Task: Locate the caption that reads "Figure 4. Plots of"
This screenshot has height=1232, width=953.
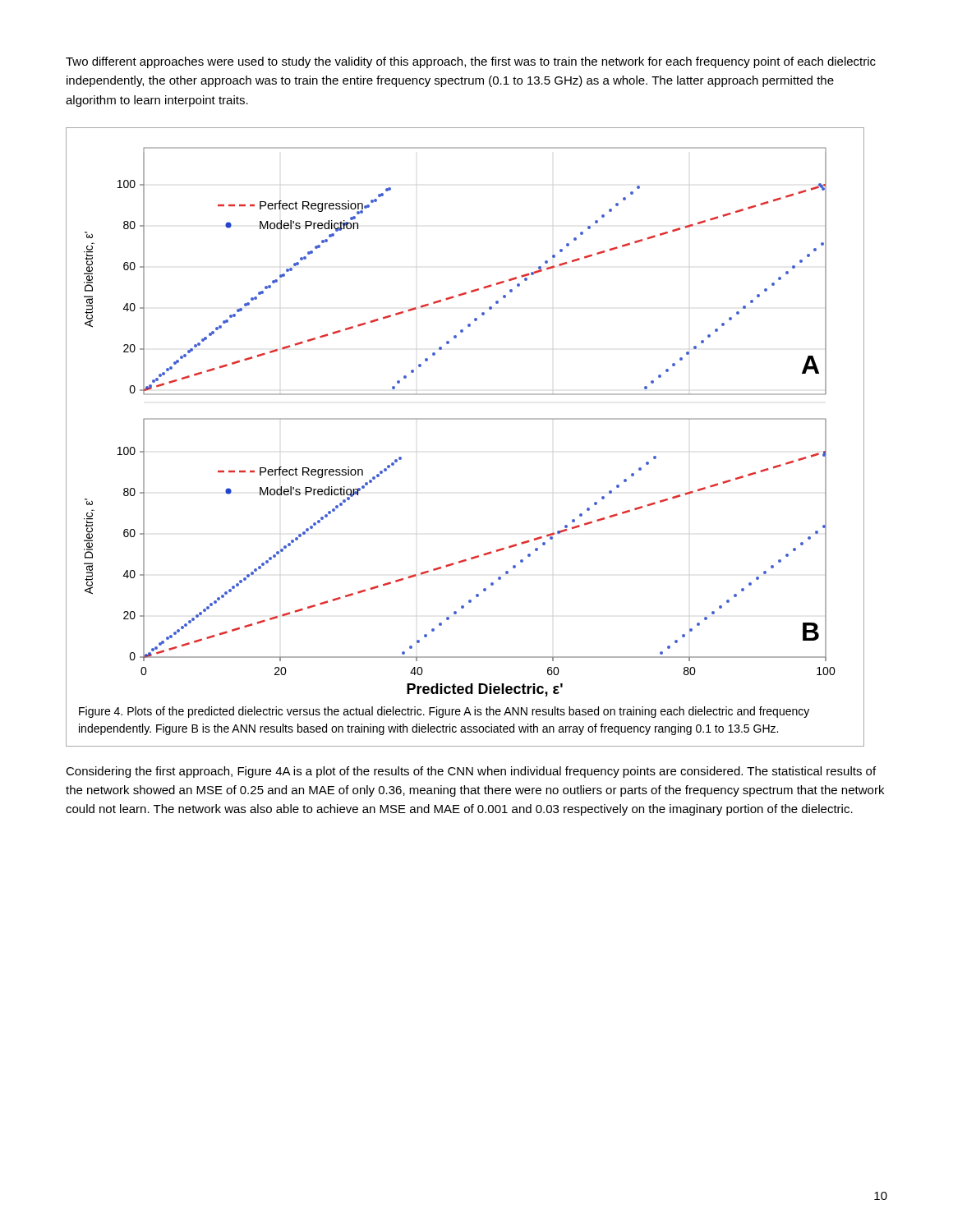Action: [x=444, y=720]
